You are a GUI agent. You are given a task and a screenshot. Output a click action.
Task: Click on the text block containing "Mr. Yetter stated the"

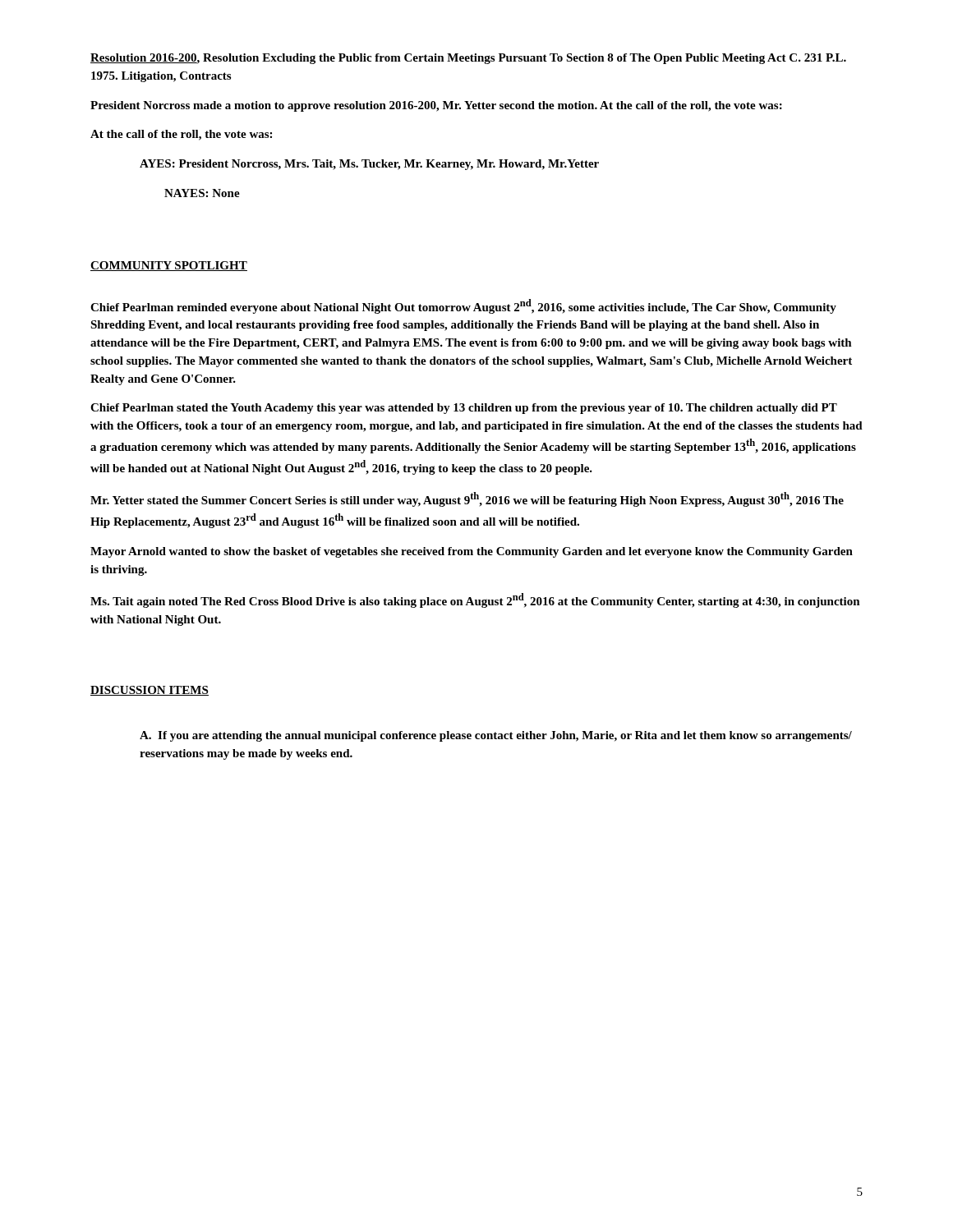pyautogui.click(x=476, y=510)
